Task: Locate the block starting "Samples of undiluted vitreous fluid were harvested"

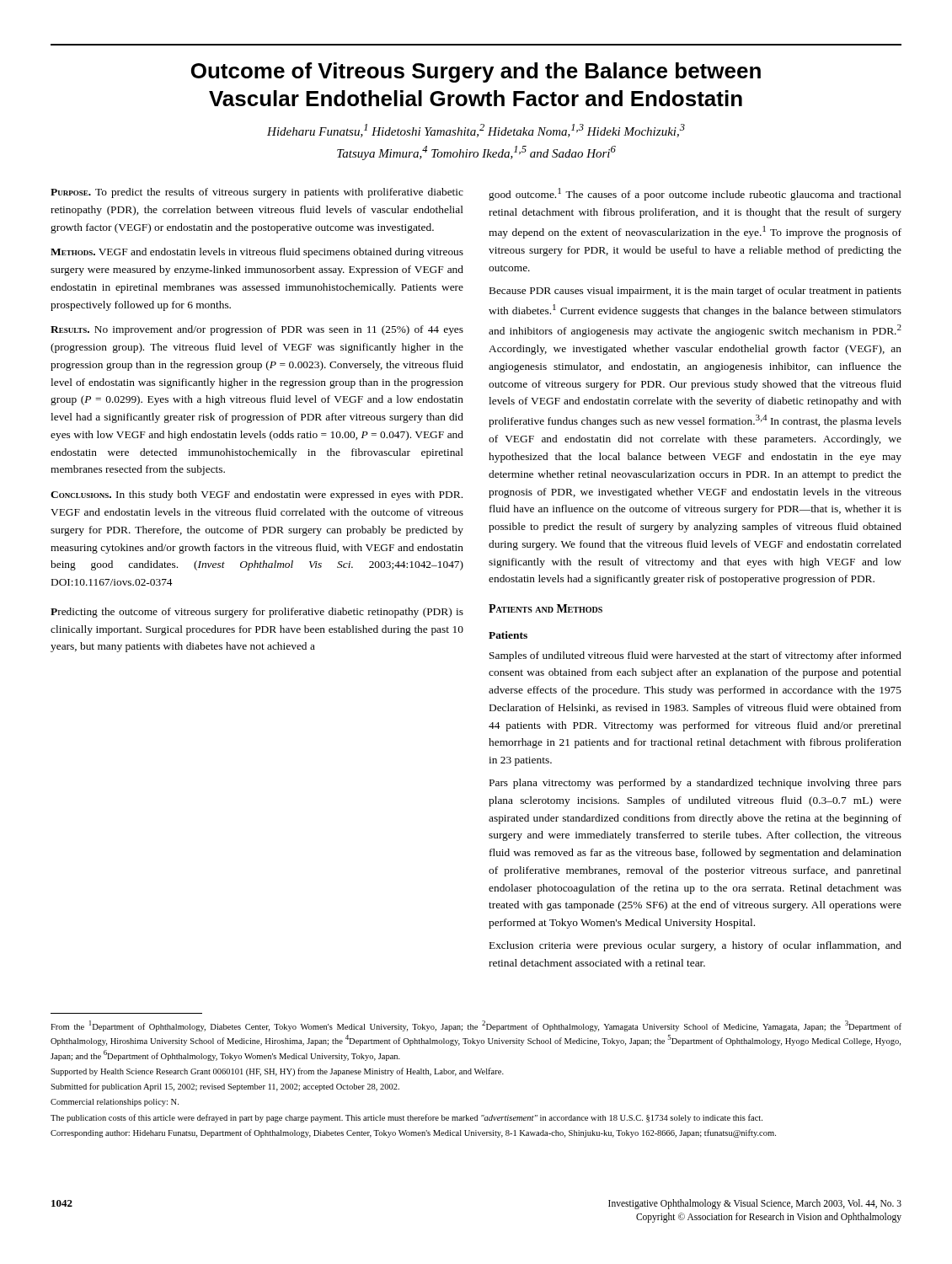Action: coord(695,708)
